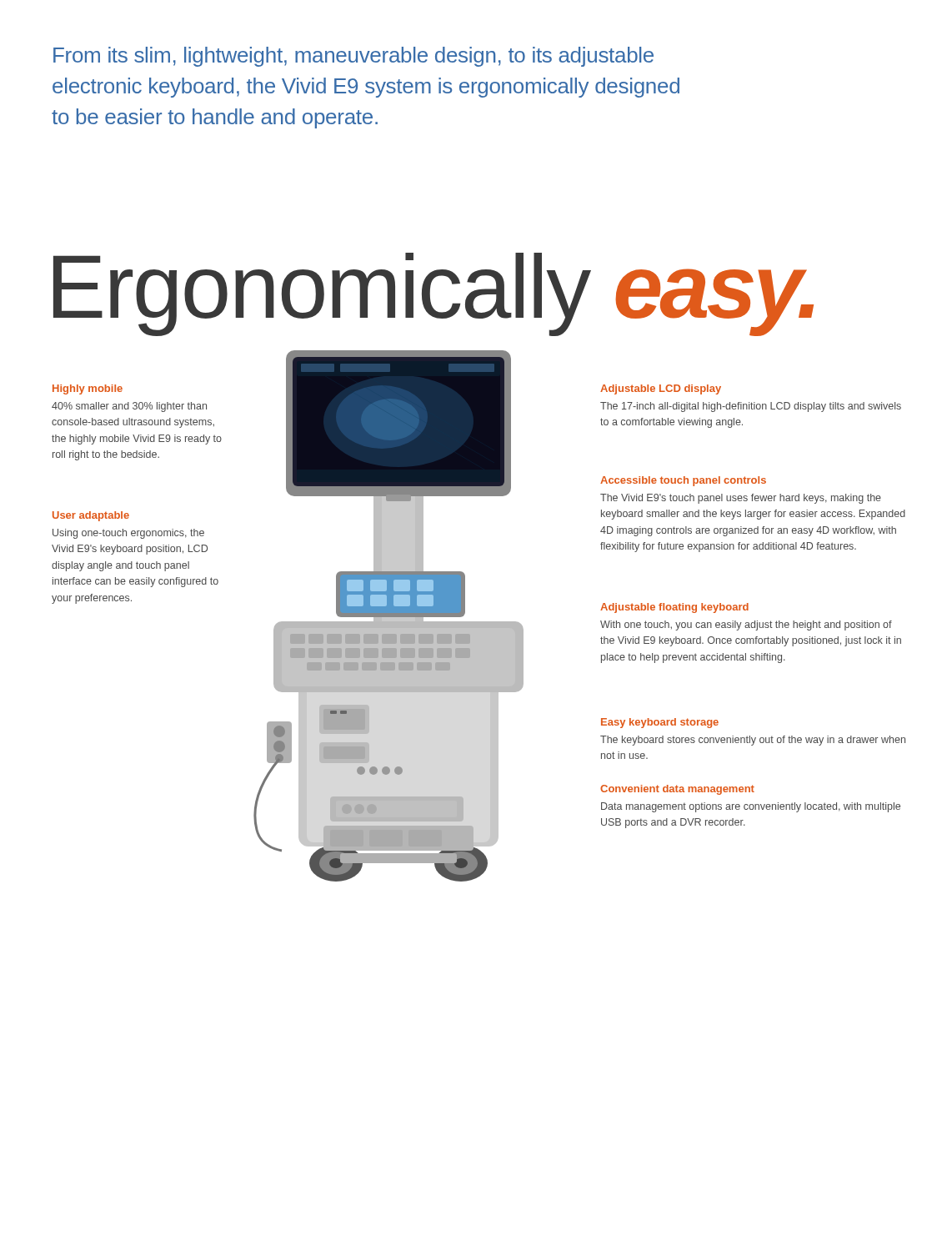Select the text block starting "Adjustable LCD display"
The image size is (952, 1251).
pyautogui.click(x=661, y=388)
